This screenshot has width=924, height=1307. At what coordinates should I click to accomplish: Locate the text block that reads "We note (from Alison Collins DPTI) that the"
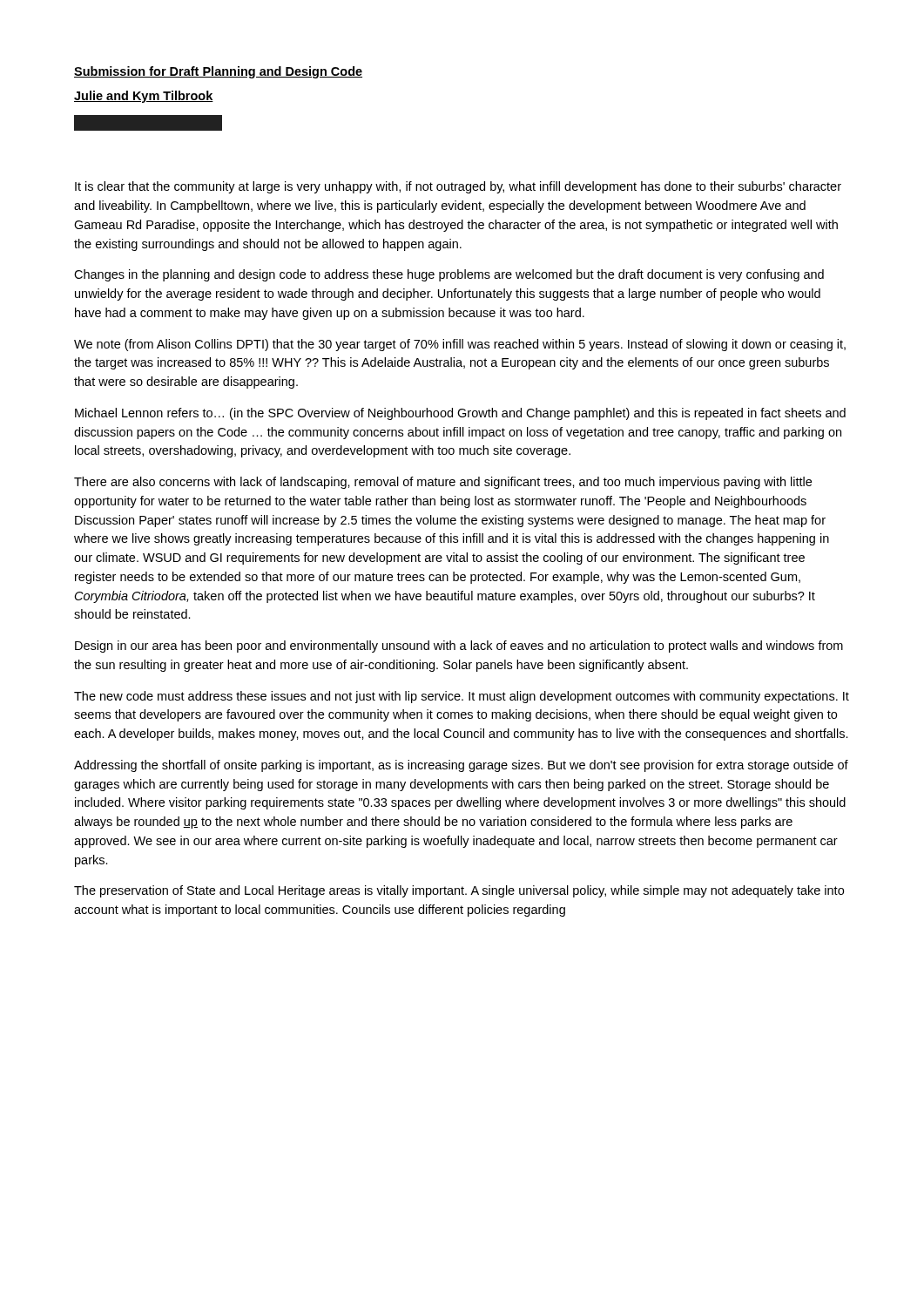(x=462, y=363)
